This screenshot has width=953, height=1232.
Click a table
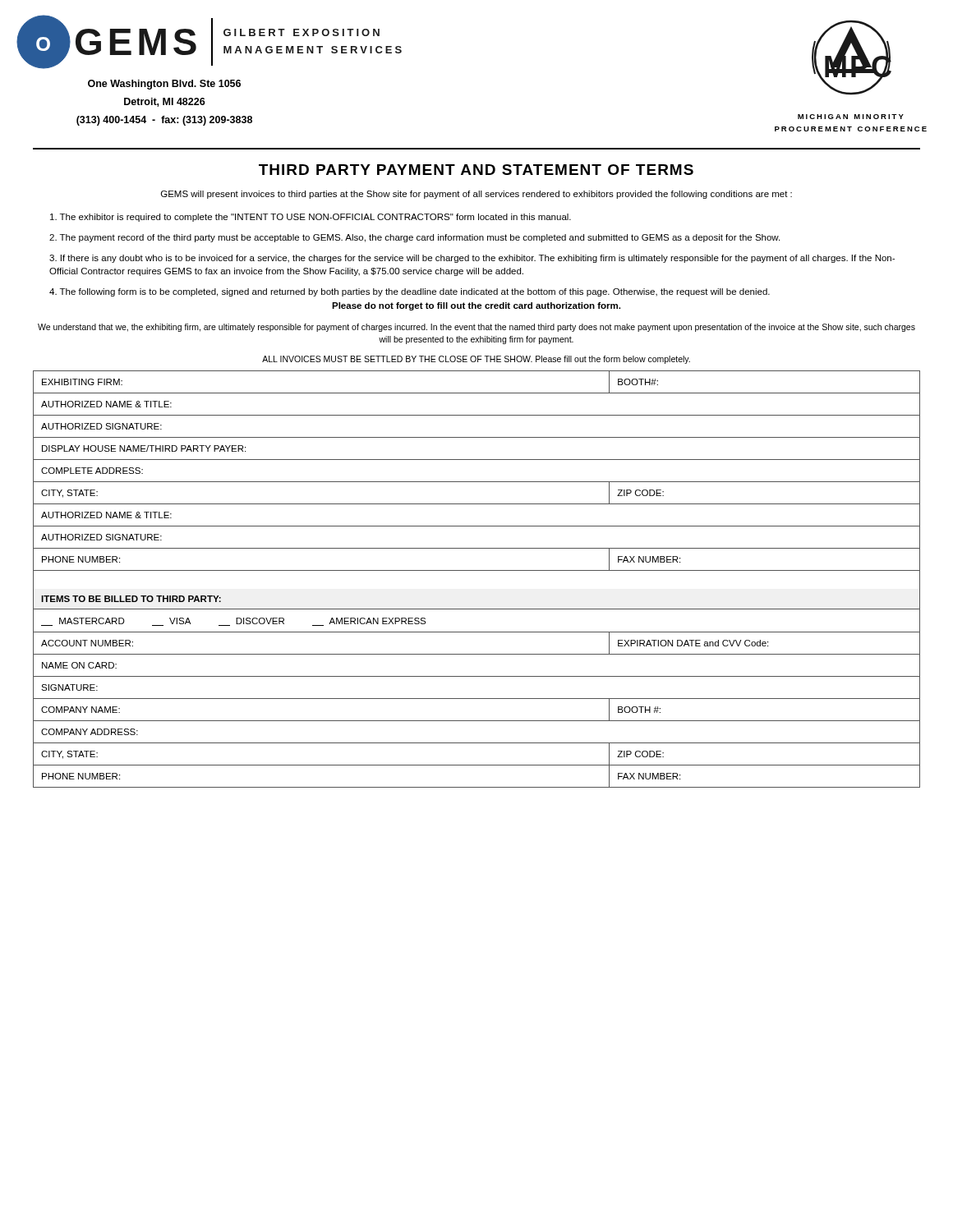coord(476,579)
